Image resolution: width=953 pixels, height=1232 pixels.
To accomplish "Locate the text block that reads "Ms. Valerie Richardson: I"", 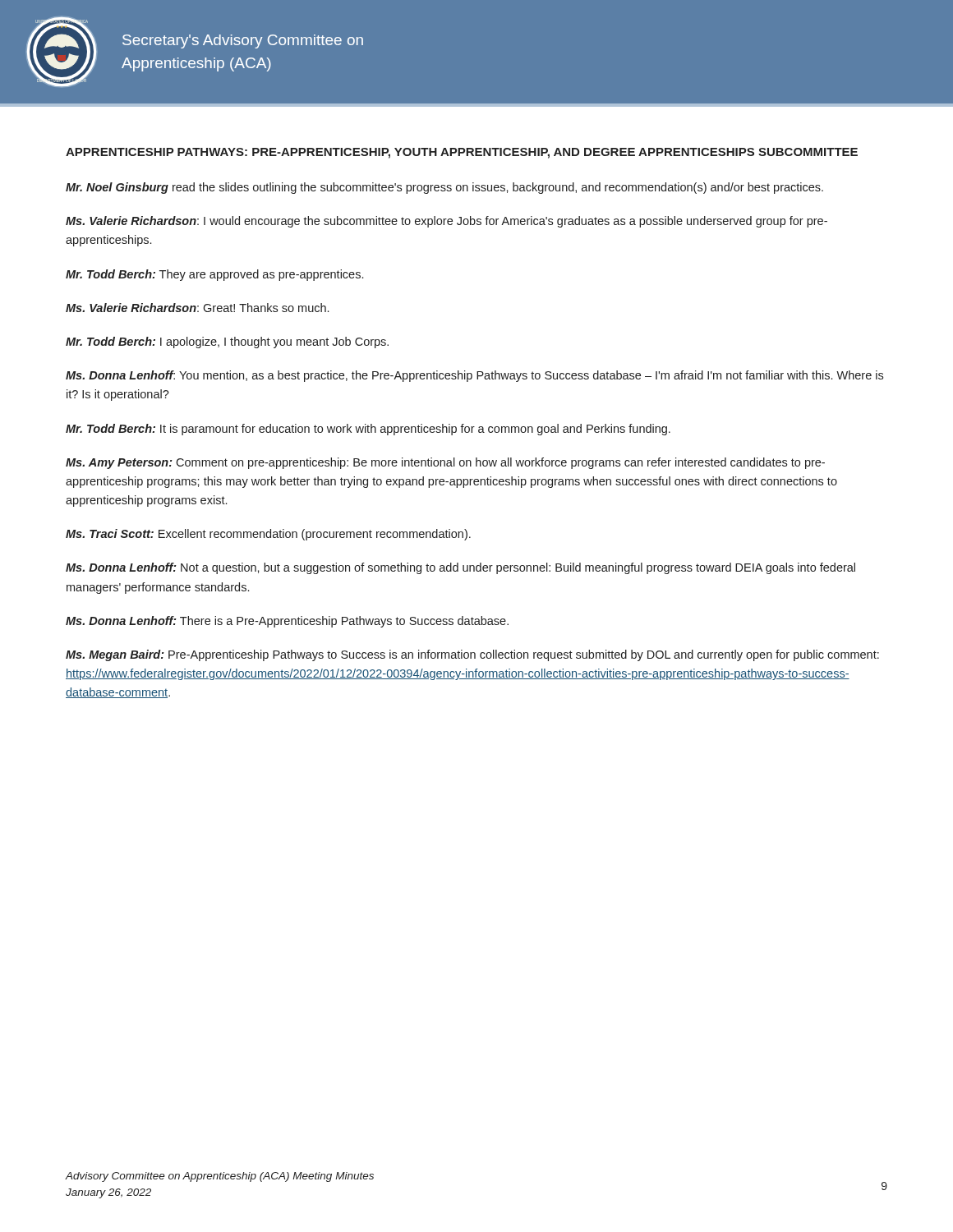I will click(x=447, y=231).
